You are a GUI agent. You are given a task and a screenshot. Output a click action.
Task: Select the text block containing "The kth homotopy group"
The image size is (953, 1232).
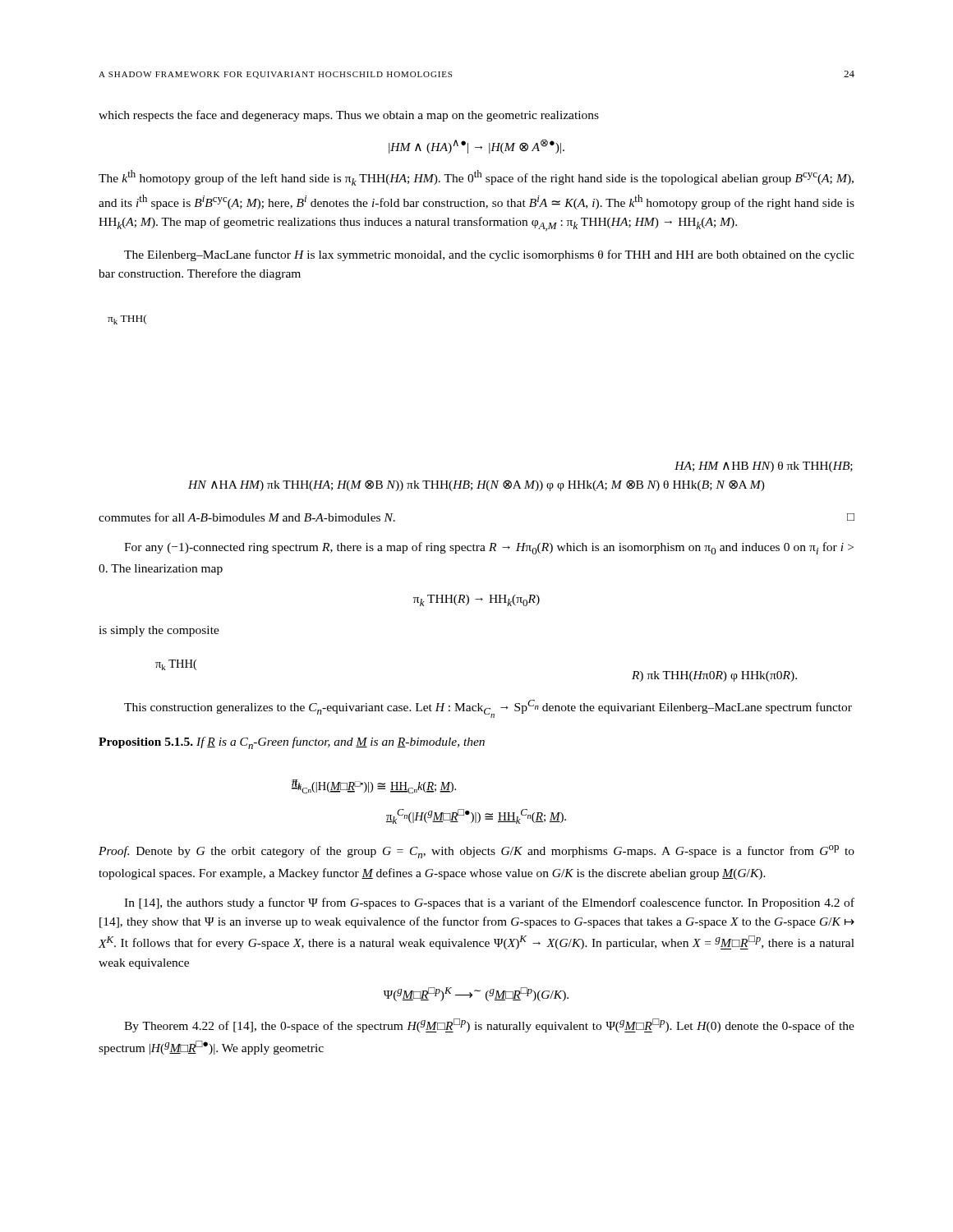(x=476, y=200)
